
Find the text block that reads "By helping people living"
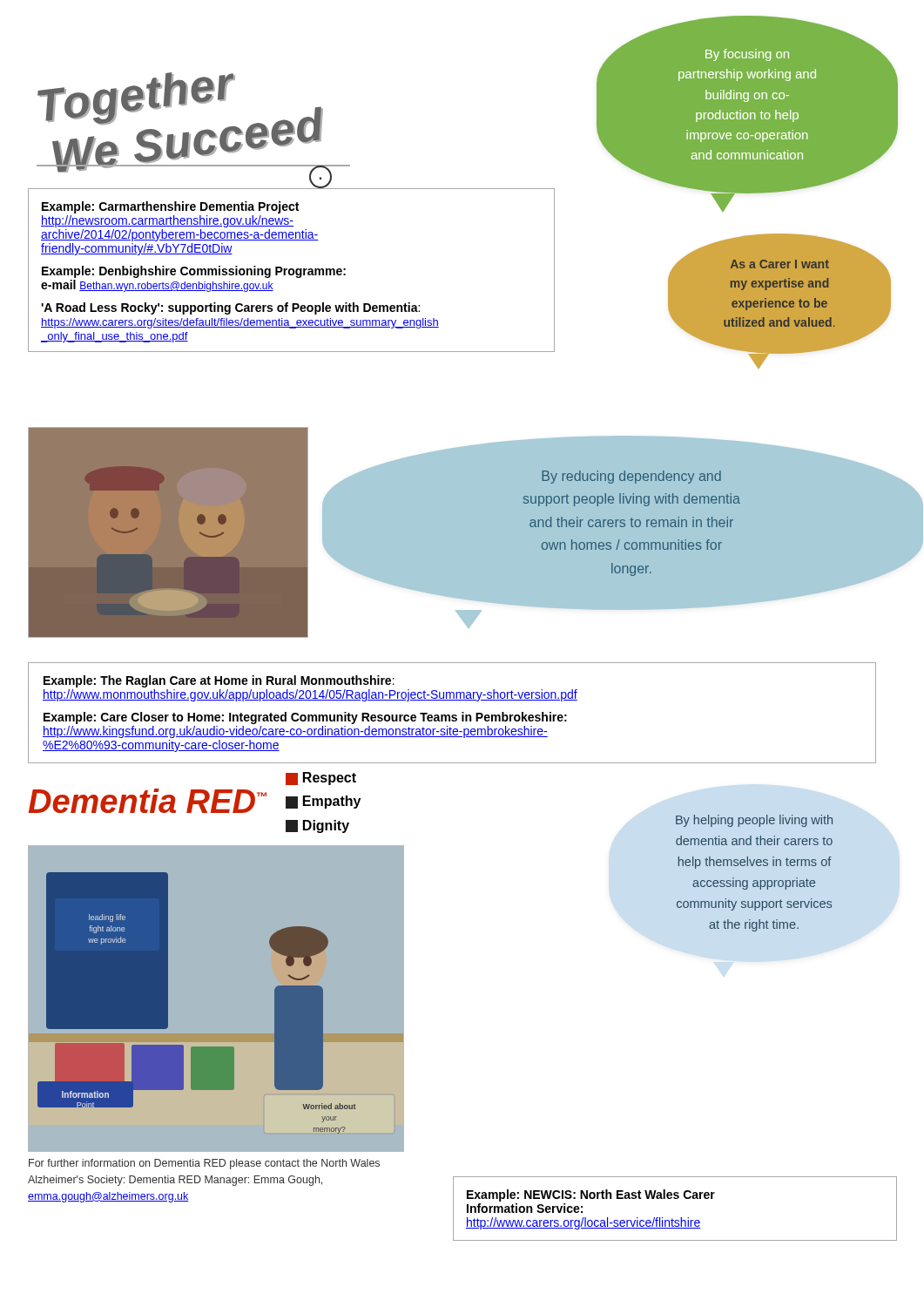pyautogui.click(x=754, y=887)
